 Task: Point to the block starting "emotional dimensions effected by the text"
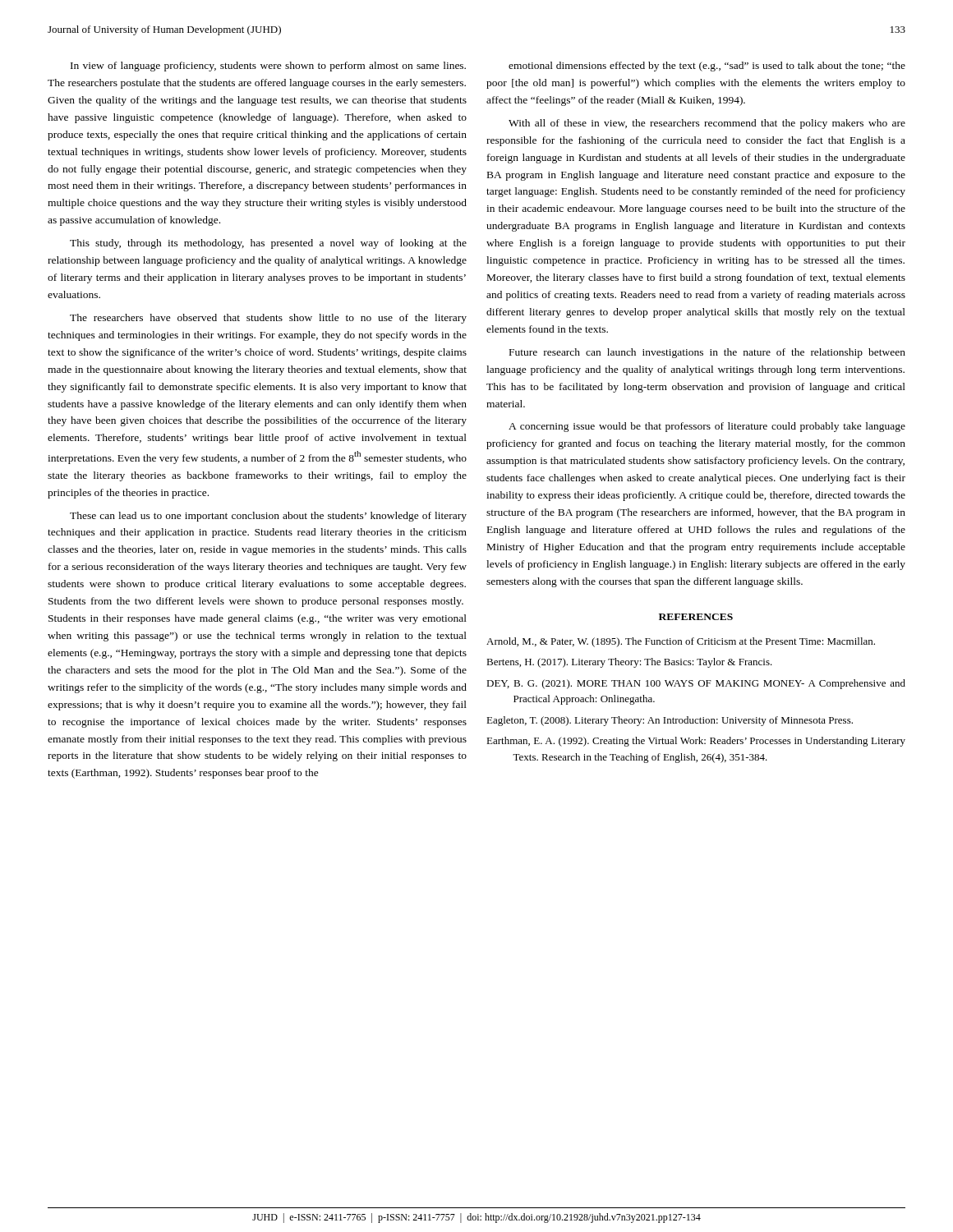(696, 83)
